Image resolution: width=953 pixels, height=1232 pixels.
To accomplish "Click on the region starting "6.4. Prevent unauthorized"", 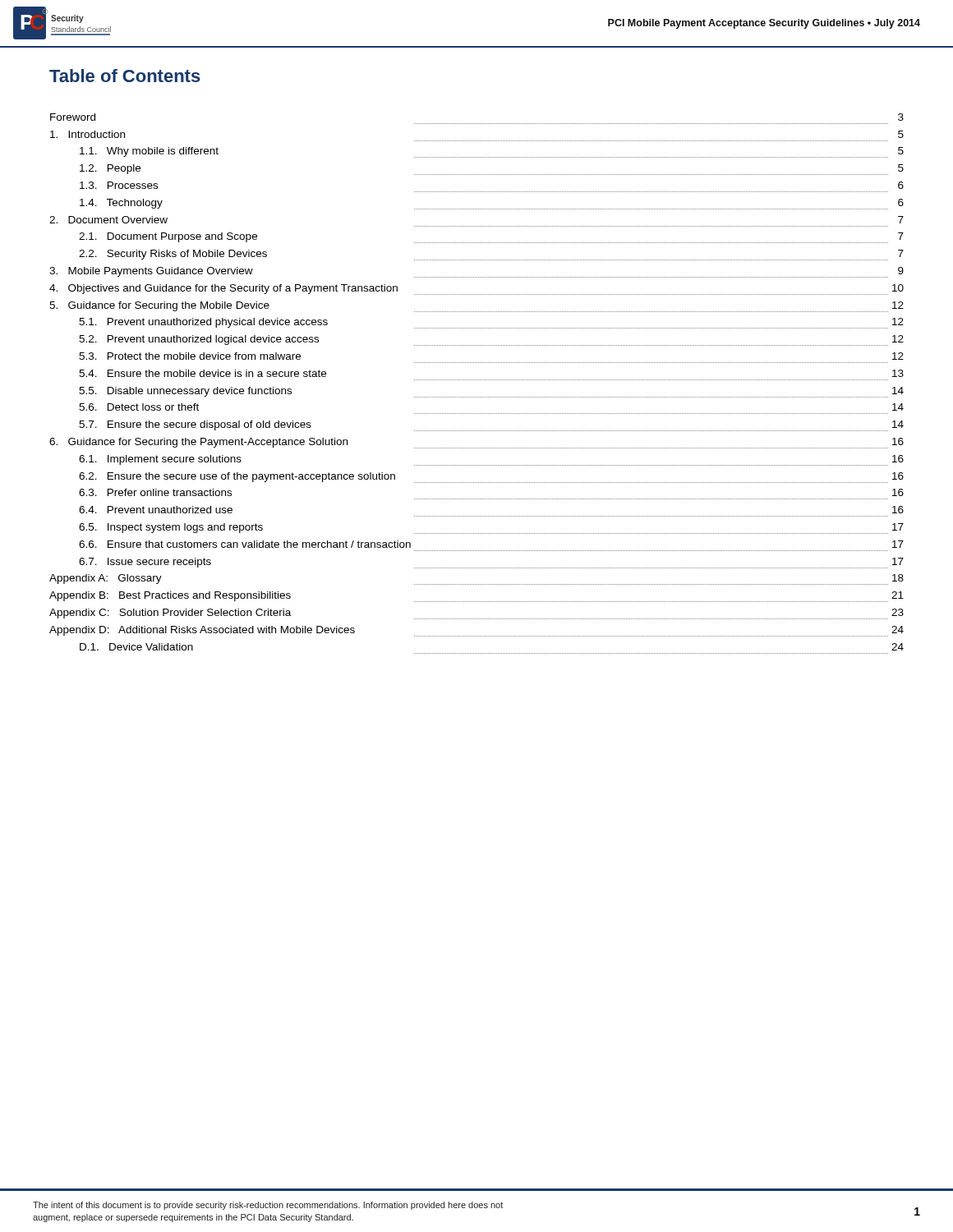I will (476, 510).
